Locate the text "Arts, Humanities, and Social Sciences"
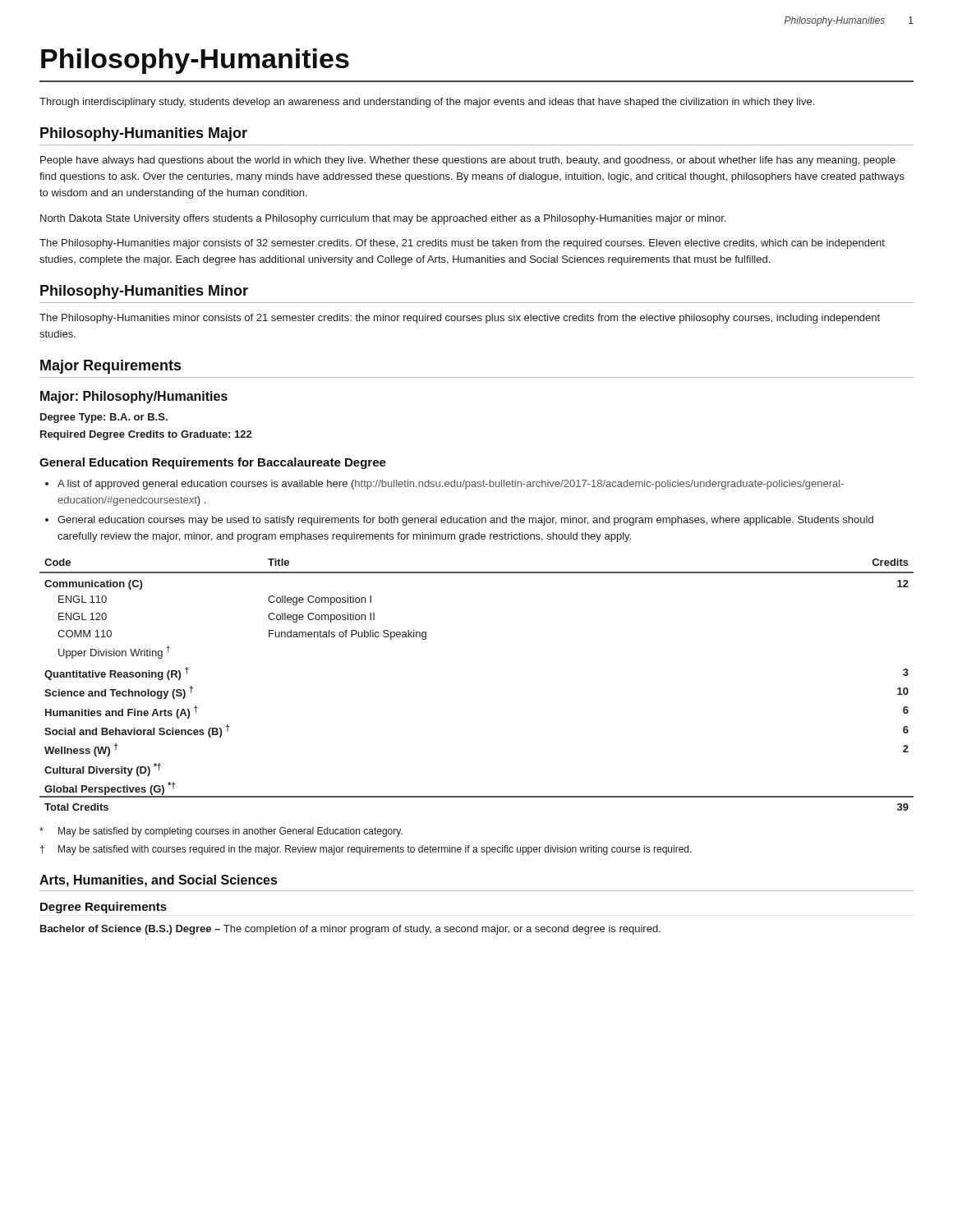 [159, 880]
